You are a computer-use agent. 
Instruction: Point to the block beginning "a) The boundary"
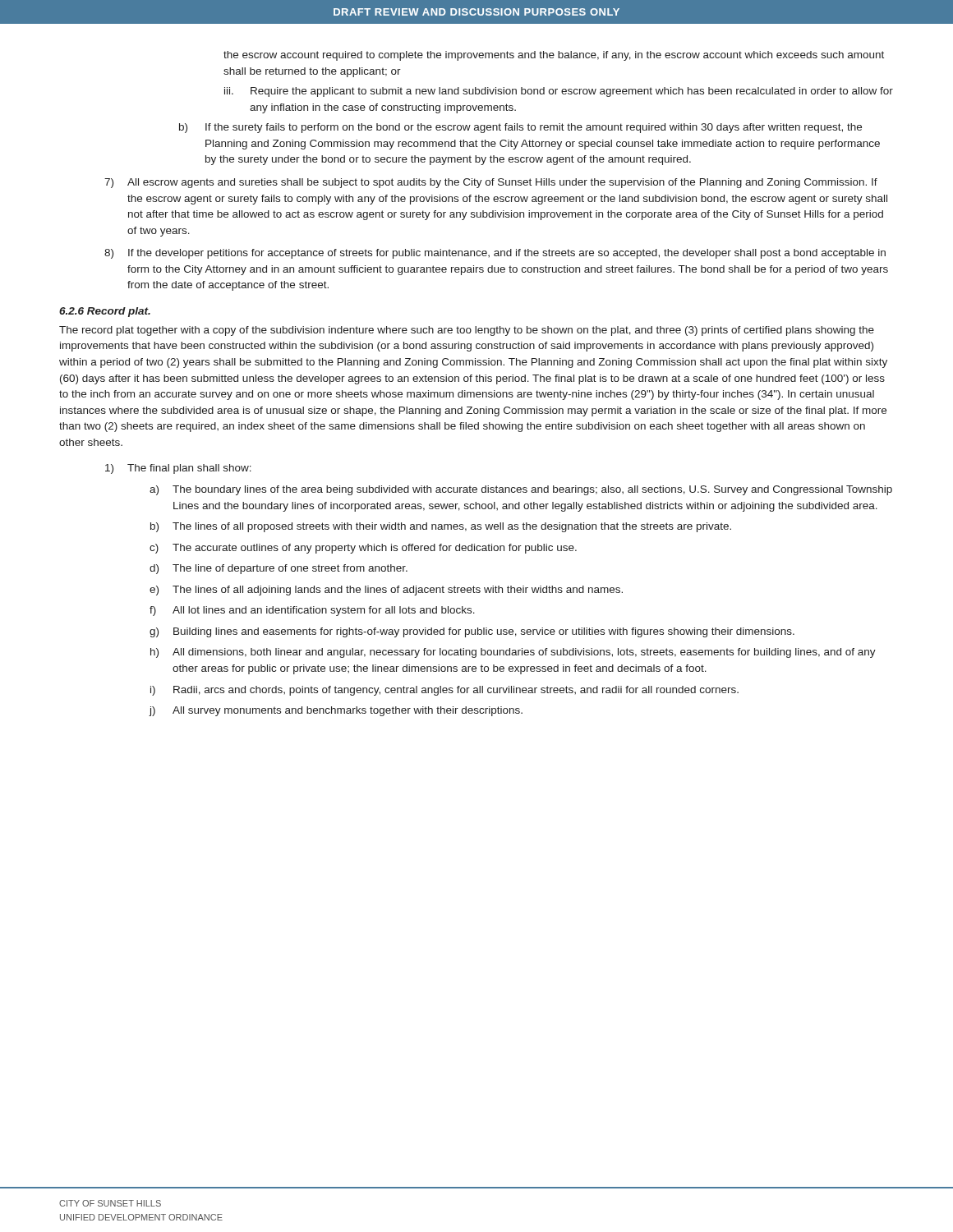click(522, 497)
